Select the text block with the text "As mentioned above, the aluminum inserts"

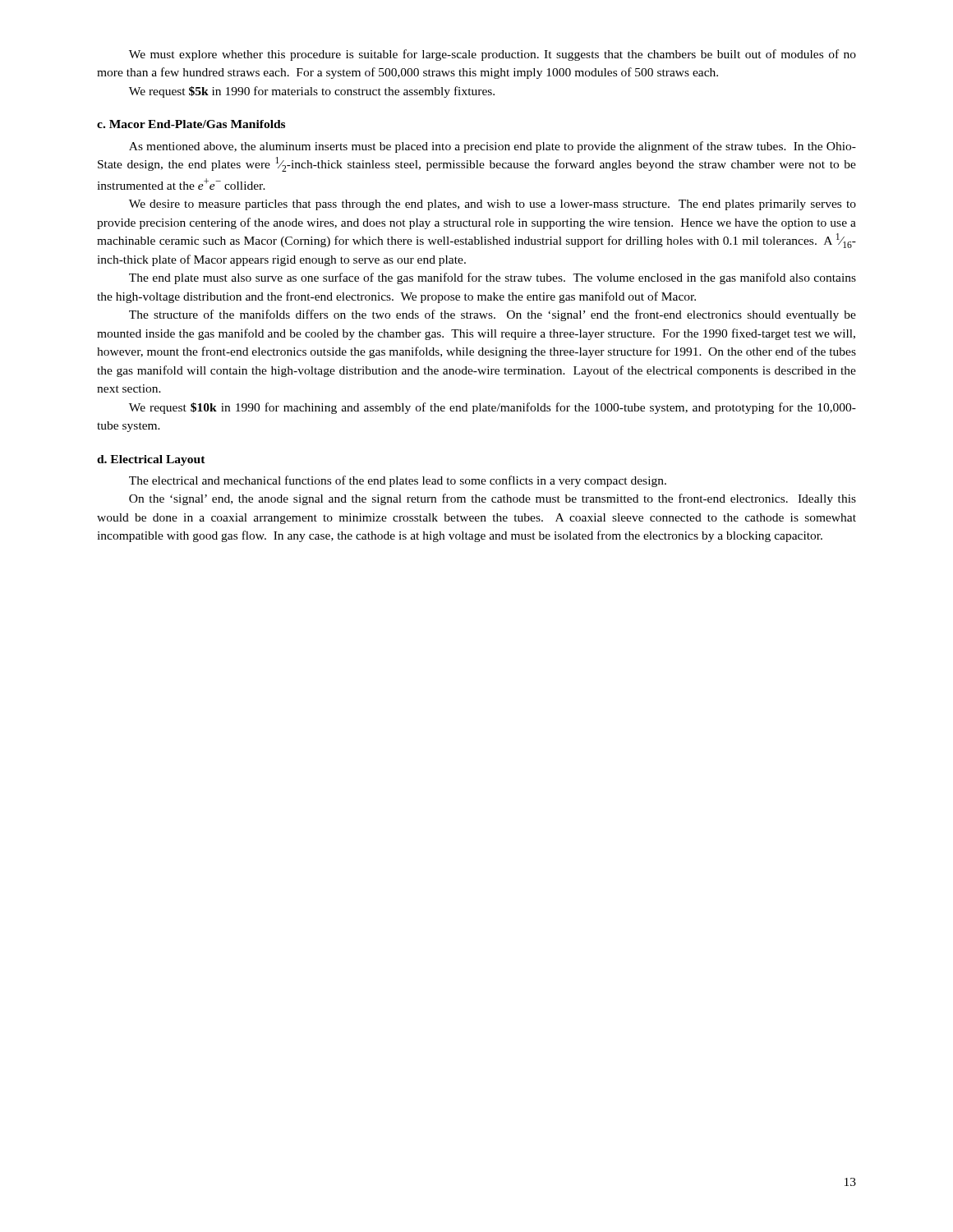coord(476,166)
